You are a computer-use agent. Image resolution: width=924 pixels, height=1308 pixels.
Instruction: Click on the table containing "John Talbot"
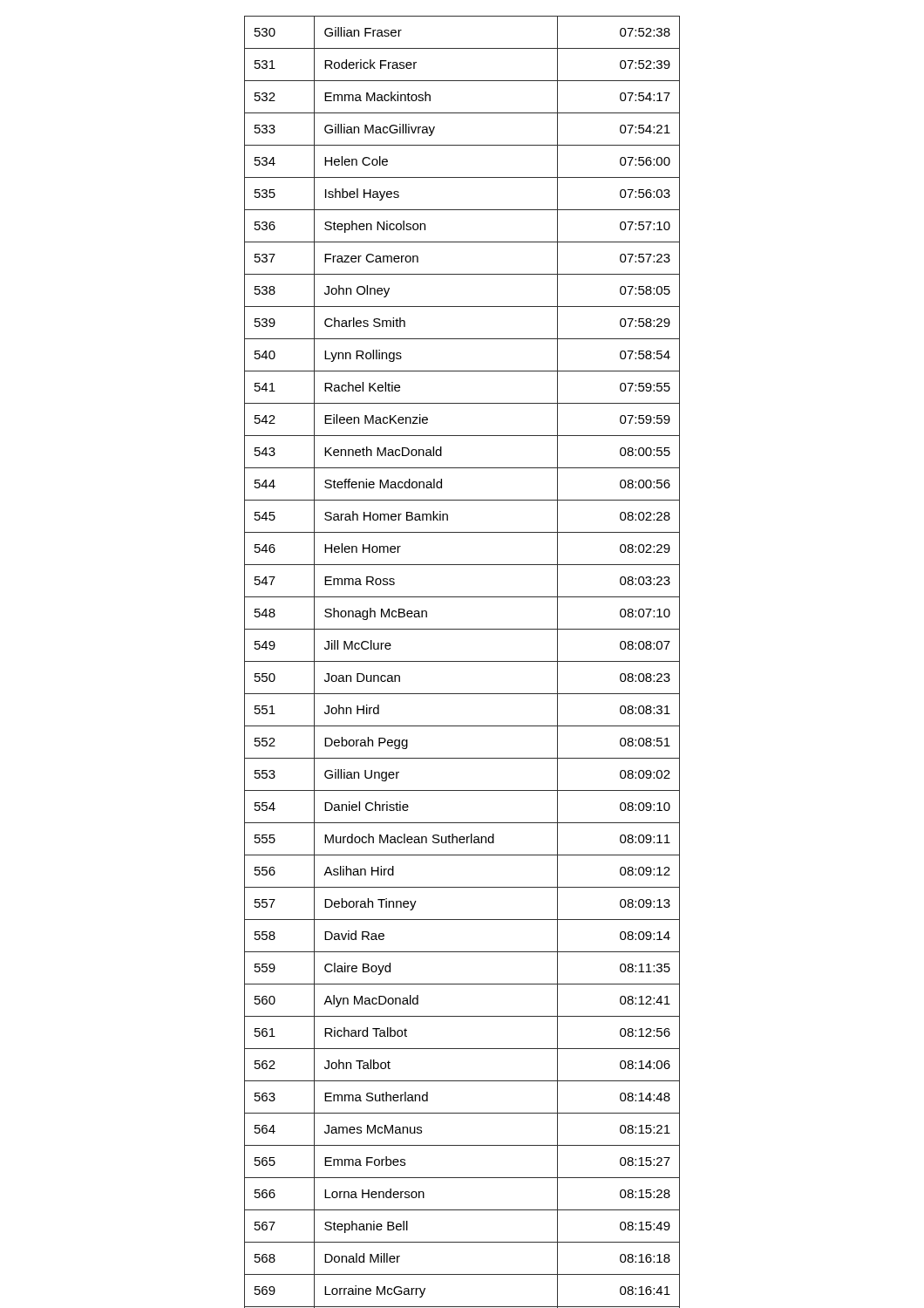[x=462, y=662]
